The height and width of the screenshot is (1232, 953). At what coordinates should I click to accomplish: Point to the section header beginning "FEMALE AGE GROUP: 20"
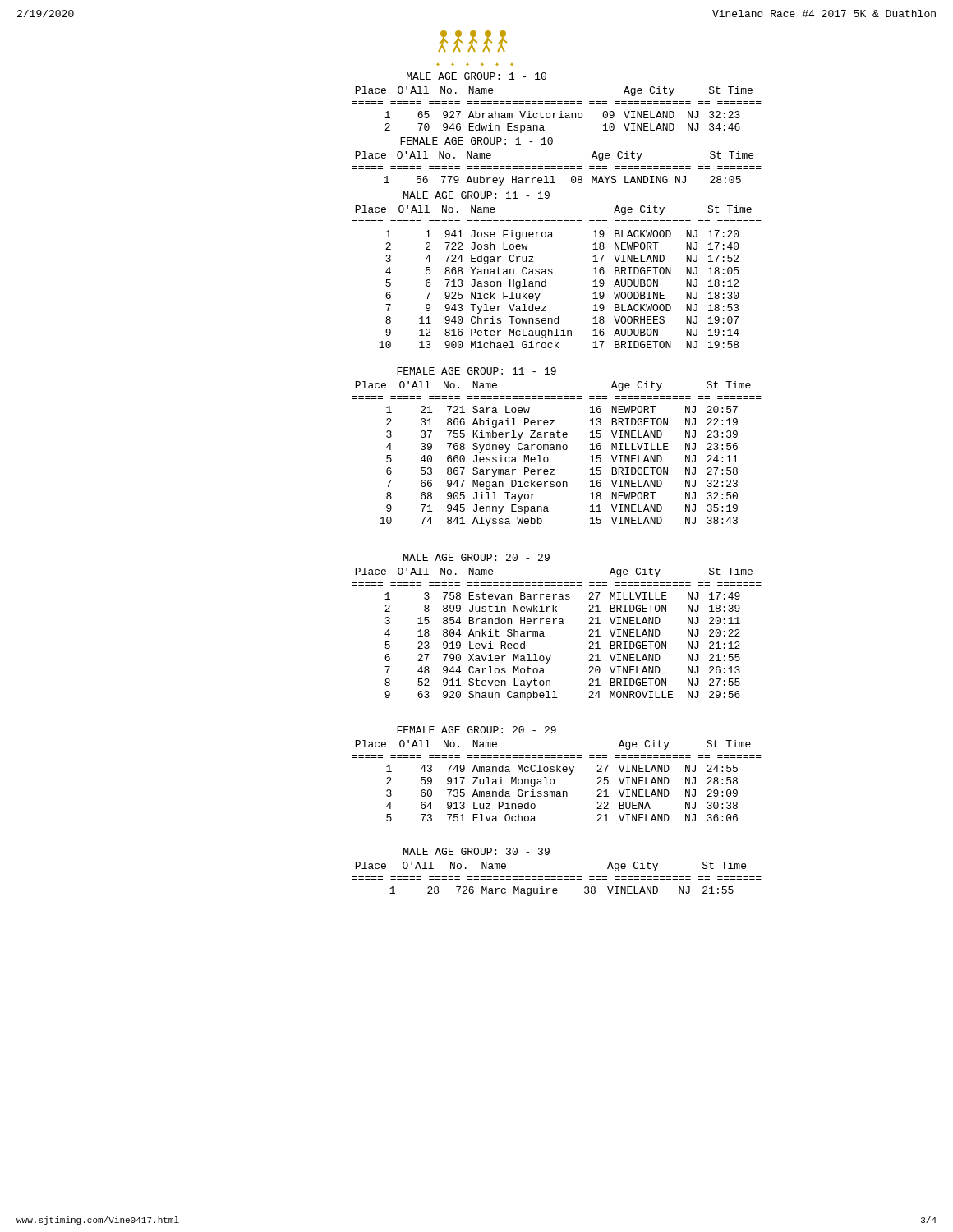tap(476, 731)
